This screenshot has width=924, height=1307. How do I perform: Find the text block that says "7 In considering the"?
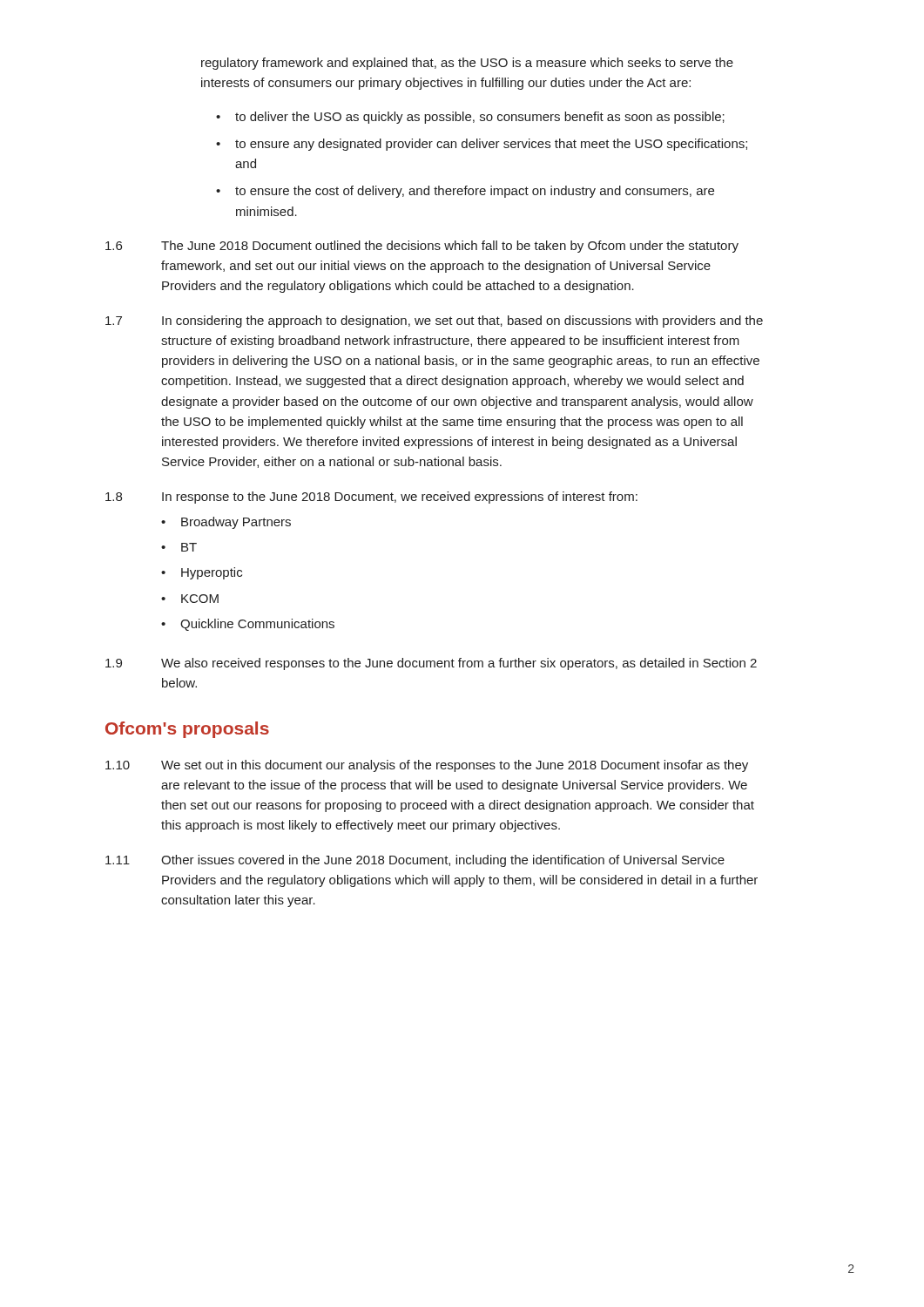[x=435, y=391]
